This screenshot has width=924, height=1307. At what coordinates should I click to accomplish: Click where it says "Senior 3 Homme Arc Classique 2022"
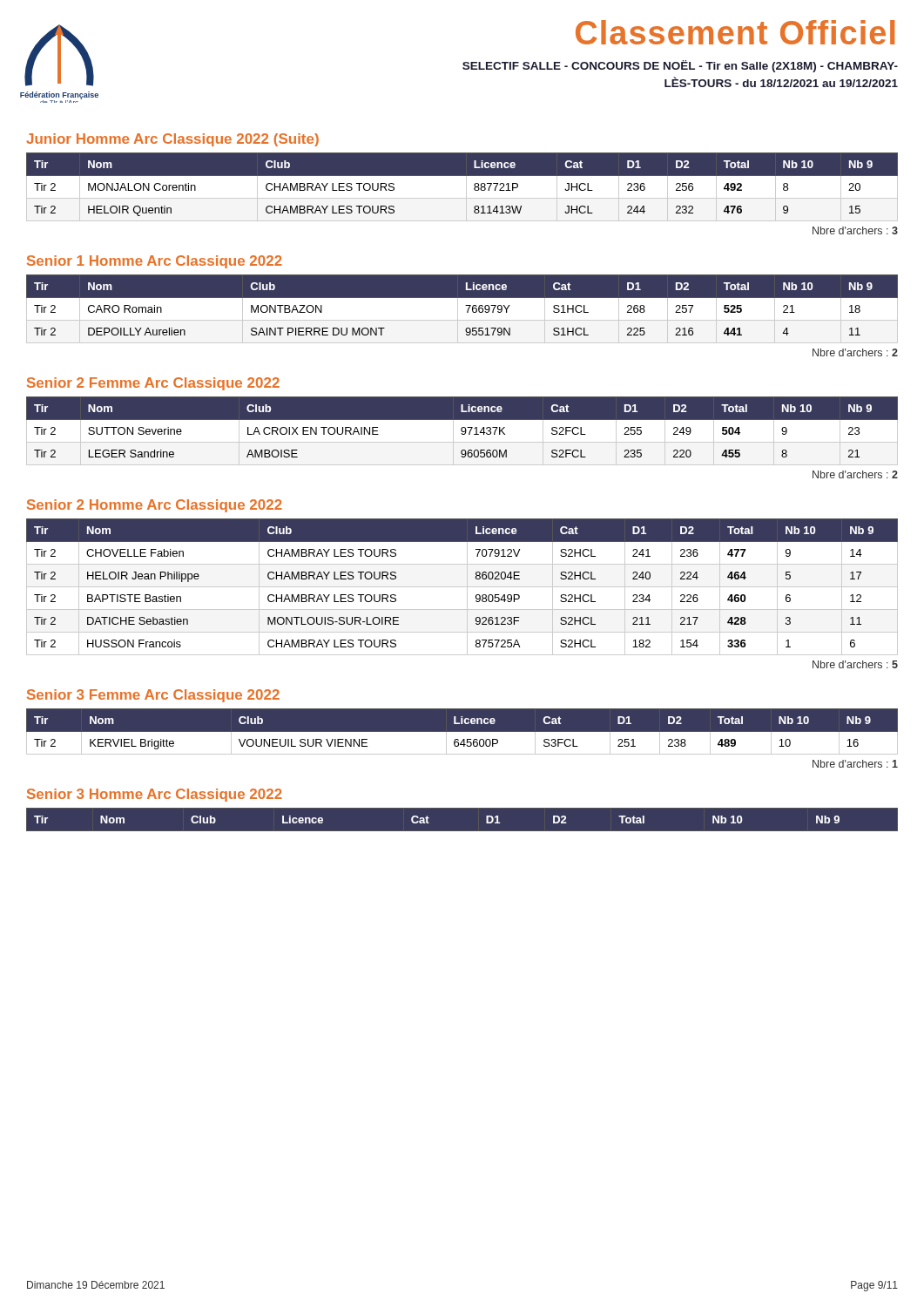(154, 794)
